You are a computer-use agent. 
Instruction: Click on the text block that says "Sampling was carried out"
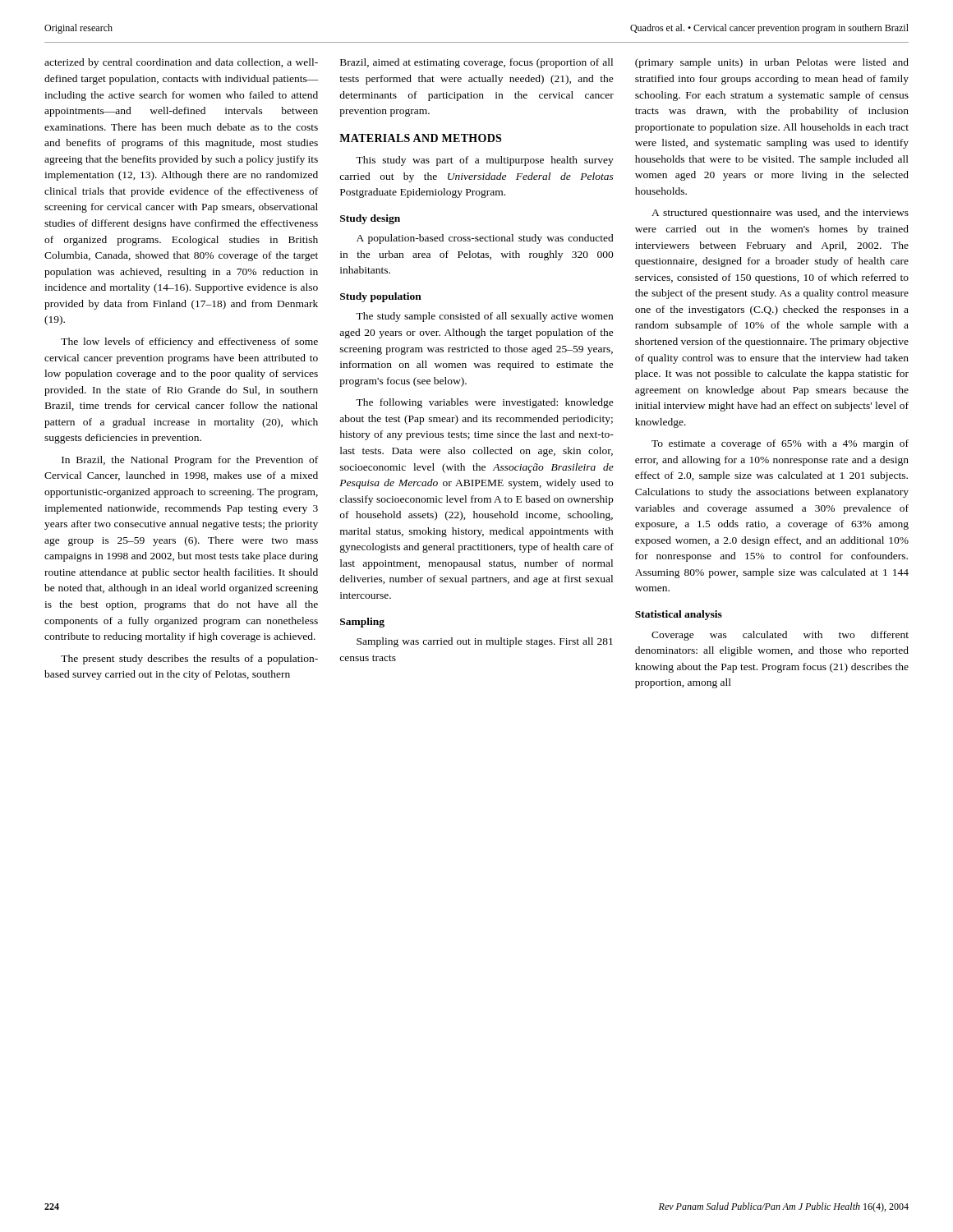[476, 649]
